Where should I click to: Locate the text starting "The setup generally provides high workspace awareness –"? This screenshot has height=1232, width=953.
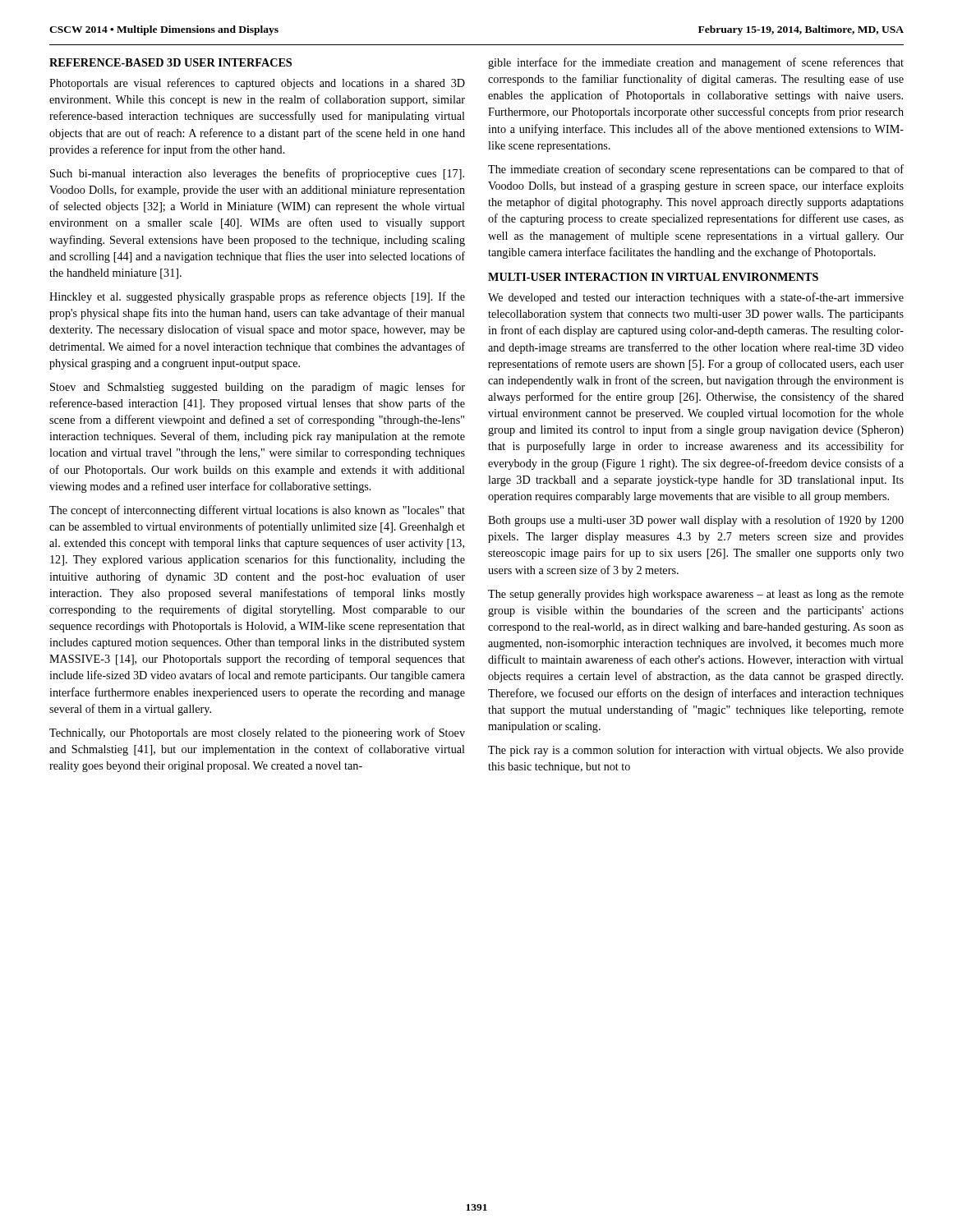click(696, 660)
